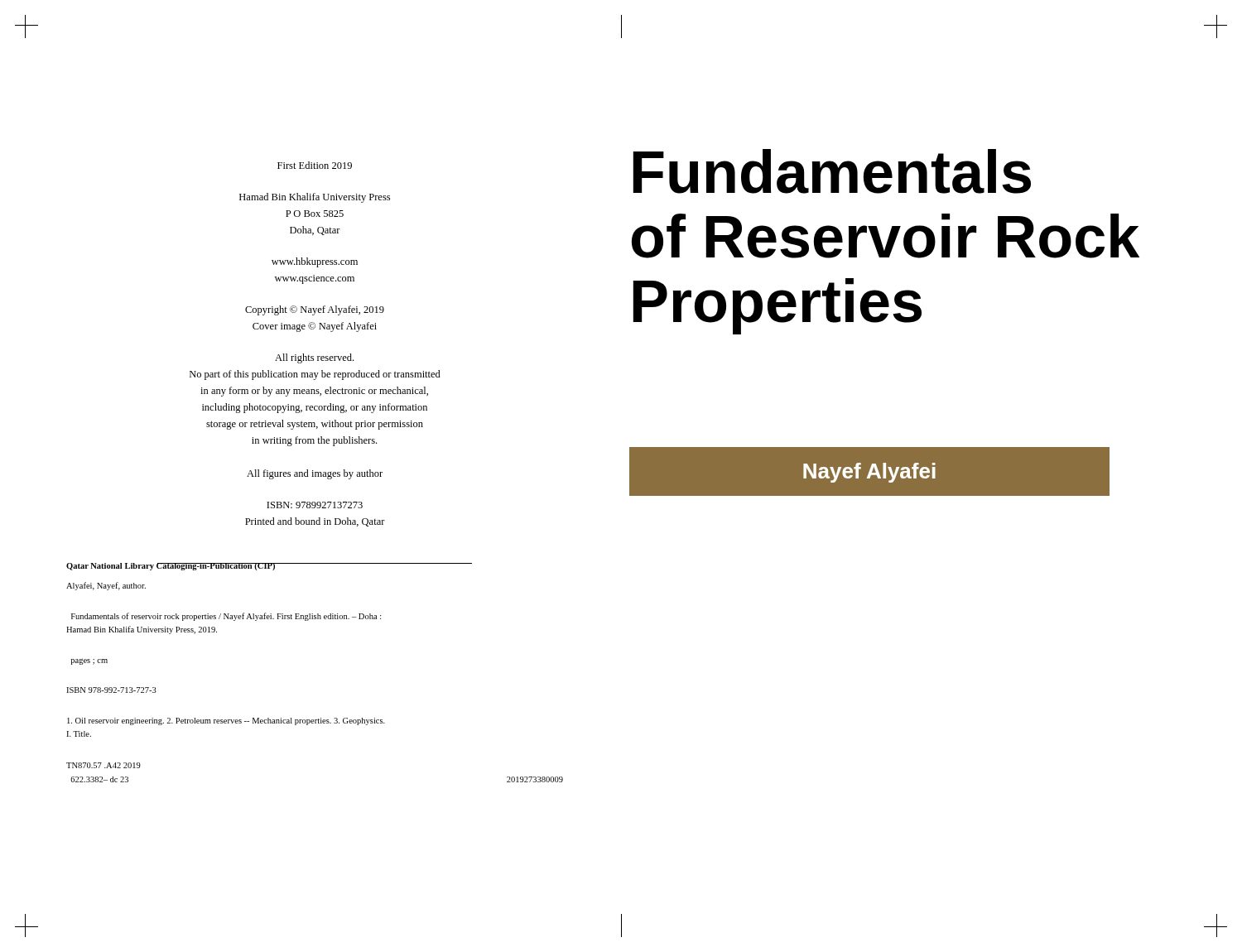Find the text block containing "Oil reservoir engineering. 2. Petroleum reserves -- Mechanical"

pyautogui.click(x=226, y=727)
